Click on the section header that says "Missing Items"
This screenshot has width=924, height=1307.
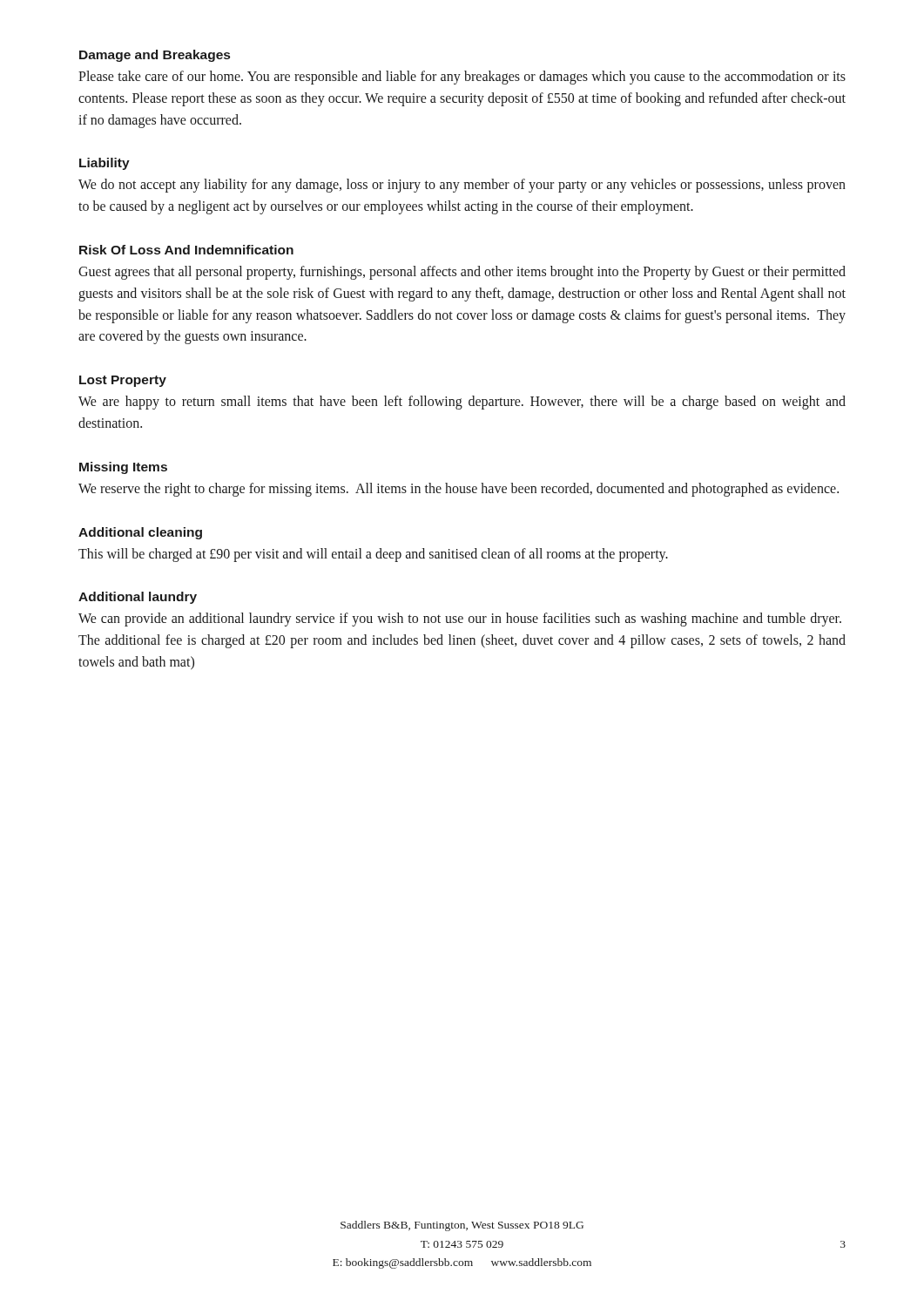click(x=123, y=466)
